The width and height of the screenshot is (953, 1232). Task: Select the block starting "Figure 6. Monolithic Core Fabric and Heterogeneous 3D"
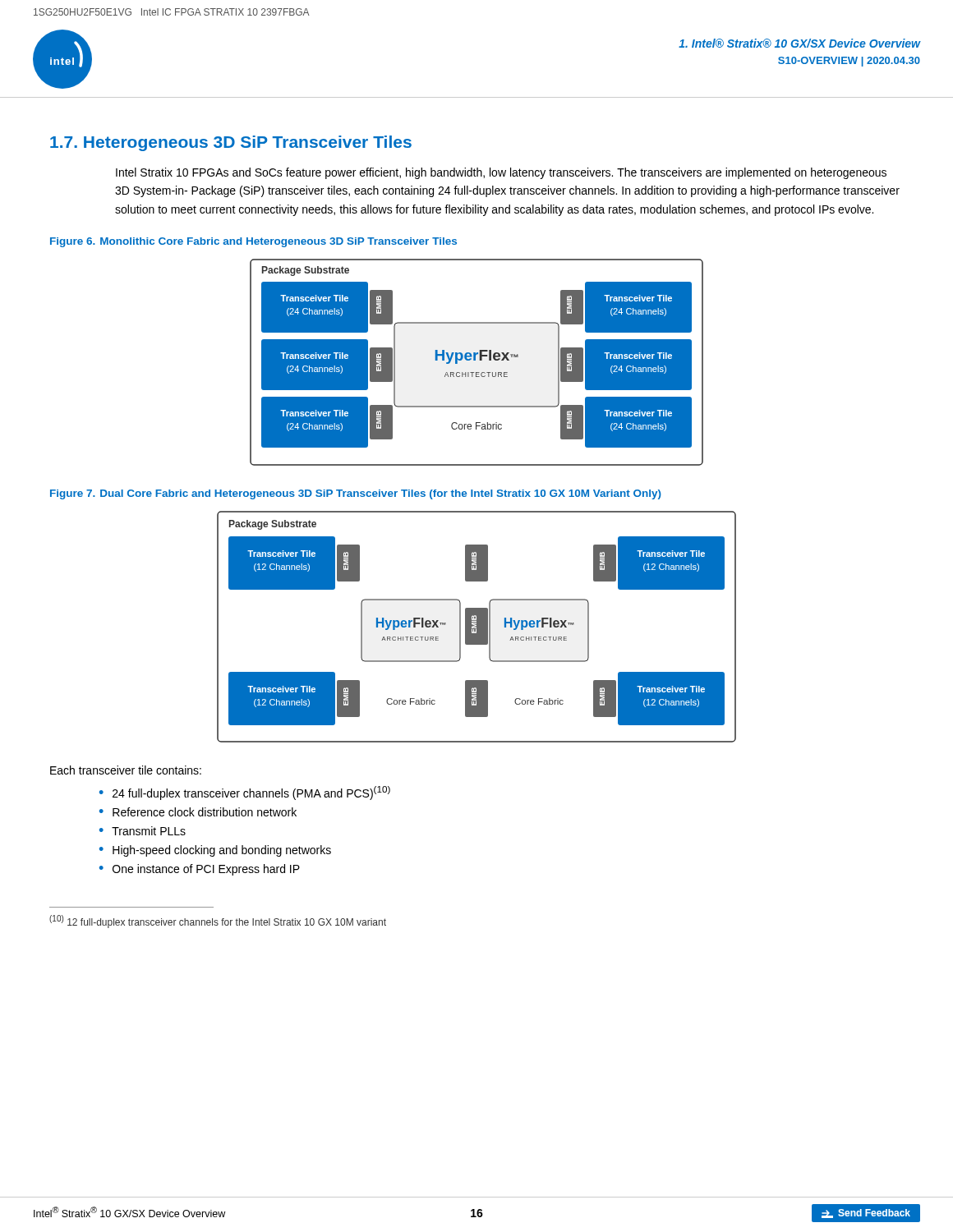(253, 241)
